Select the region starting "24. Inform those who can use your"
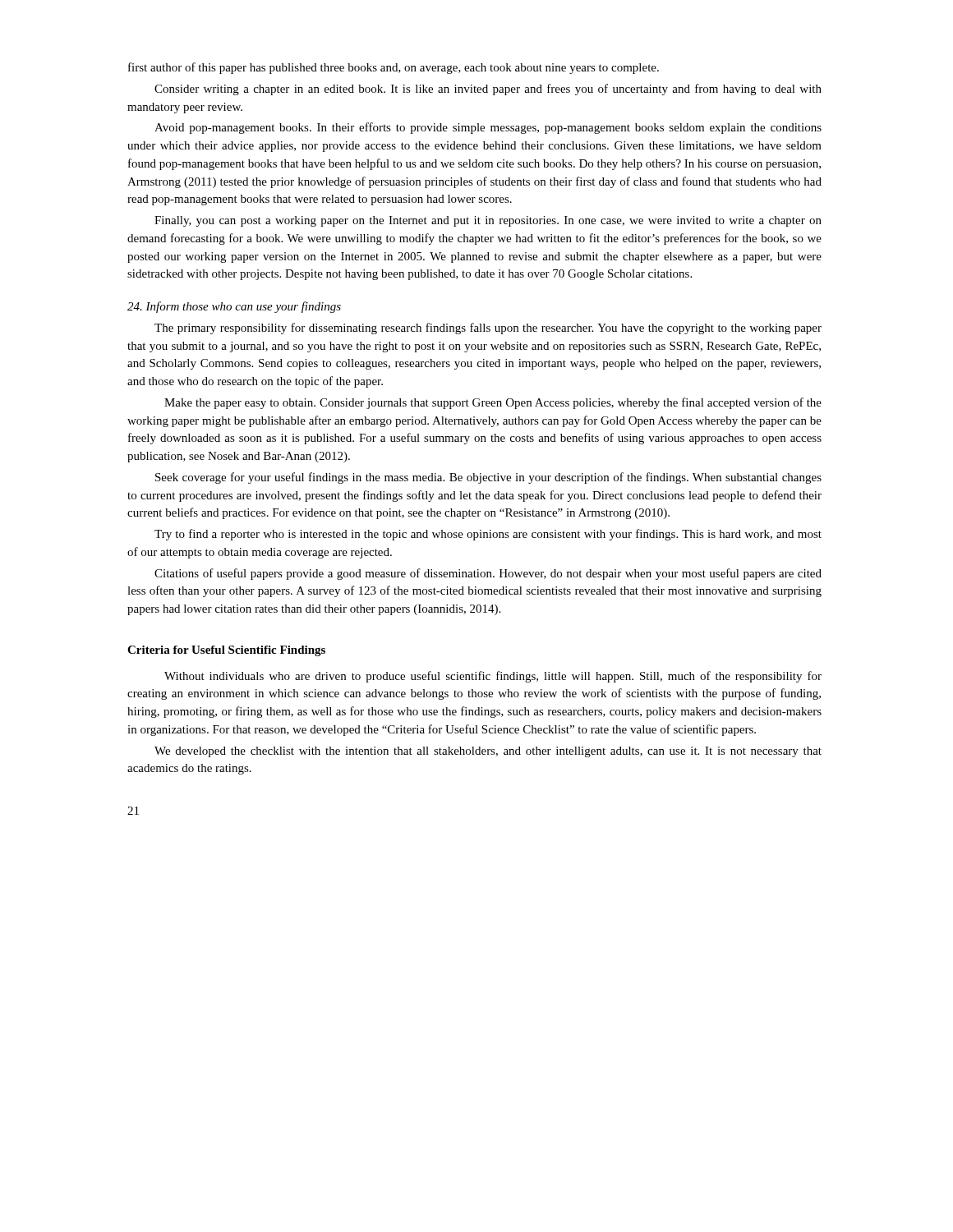 [x=234, y=307]
